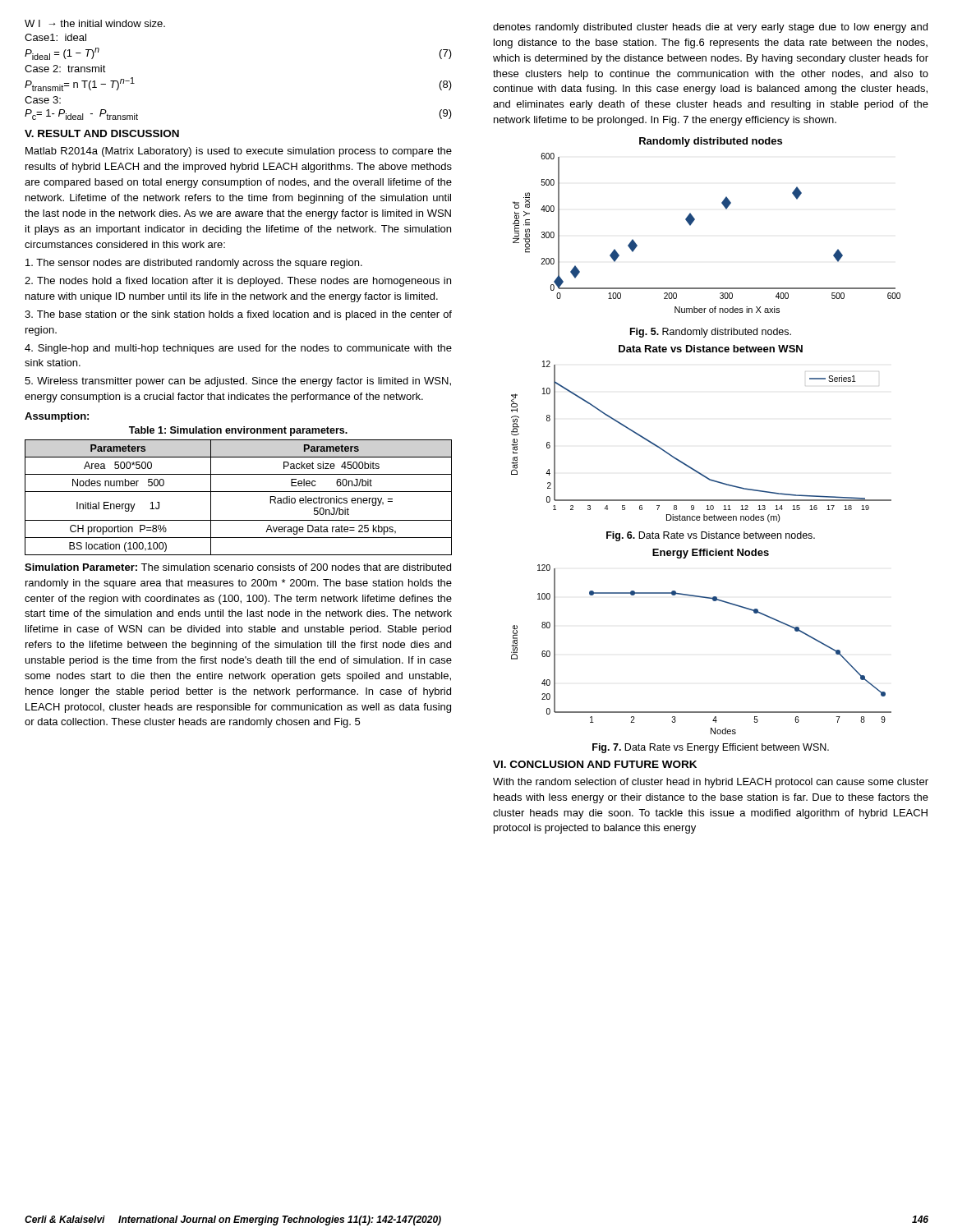Find the region starting "5. Wireless transmitter power"
The height and width of the screenshot is (1232, 953).
click(x=238, y=389)
